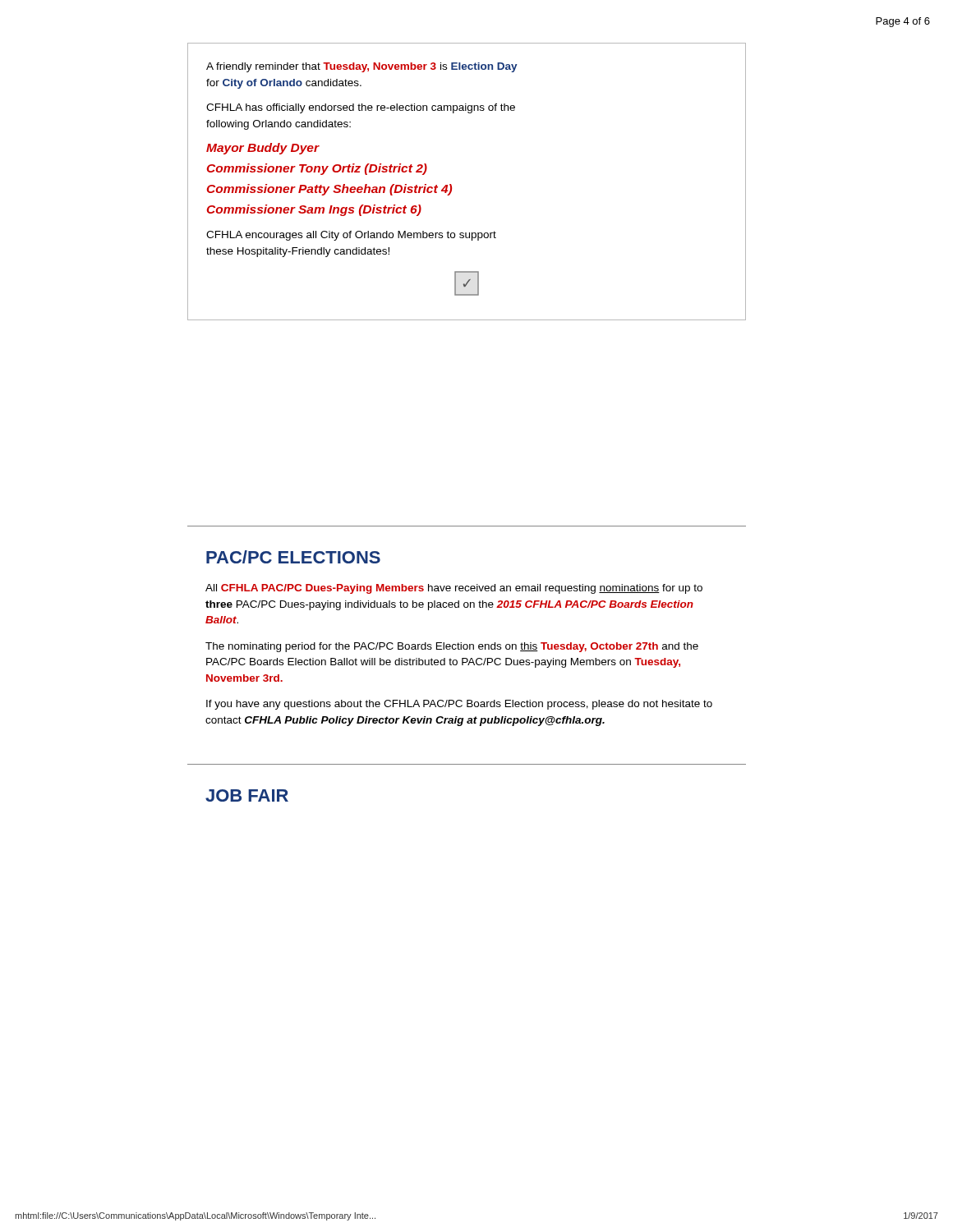Screen dimensions: 1232x953
Task: Select the section header that says "Commissioner Patty Sheehan (District 4)"
Action: coord(329,189)
